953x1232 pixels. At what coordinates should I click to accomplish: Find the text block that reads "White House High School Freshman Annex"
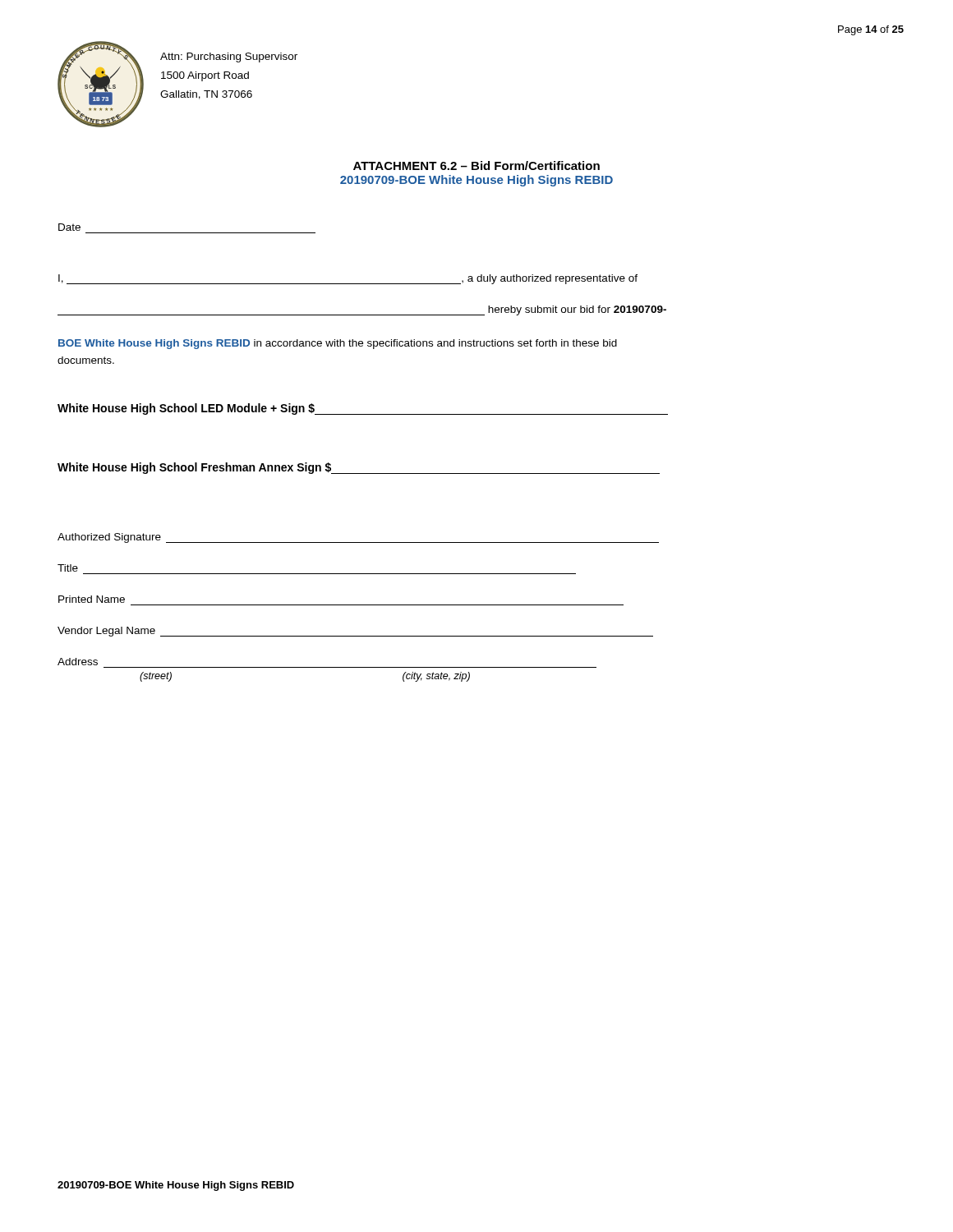[359, 467]
